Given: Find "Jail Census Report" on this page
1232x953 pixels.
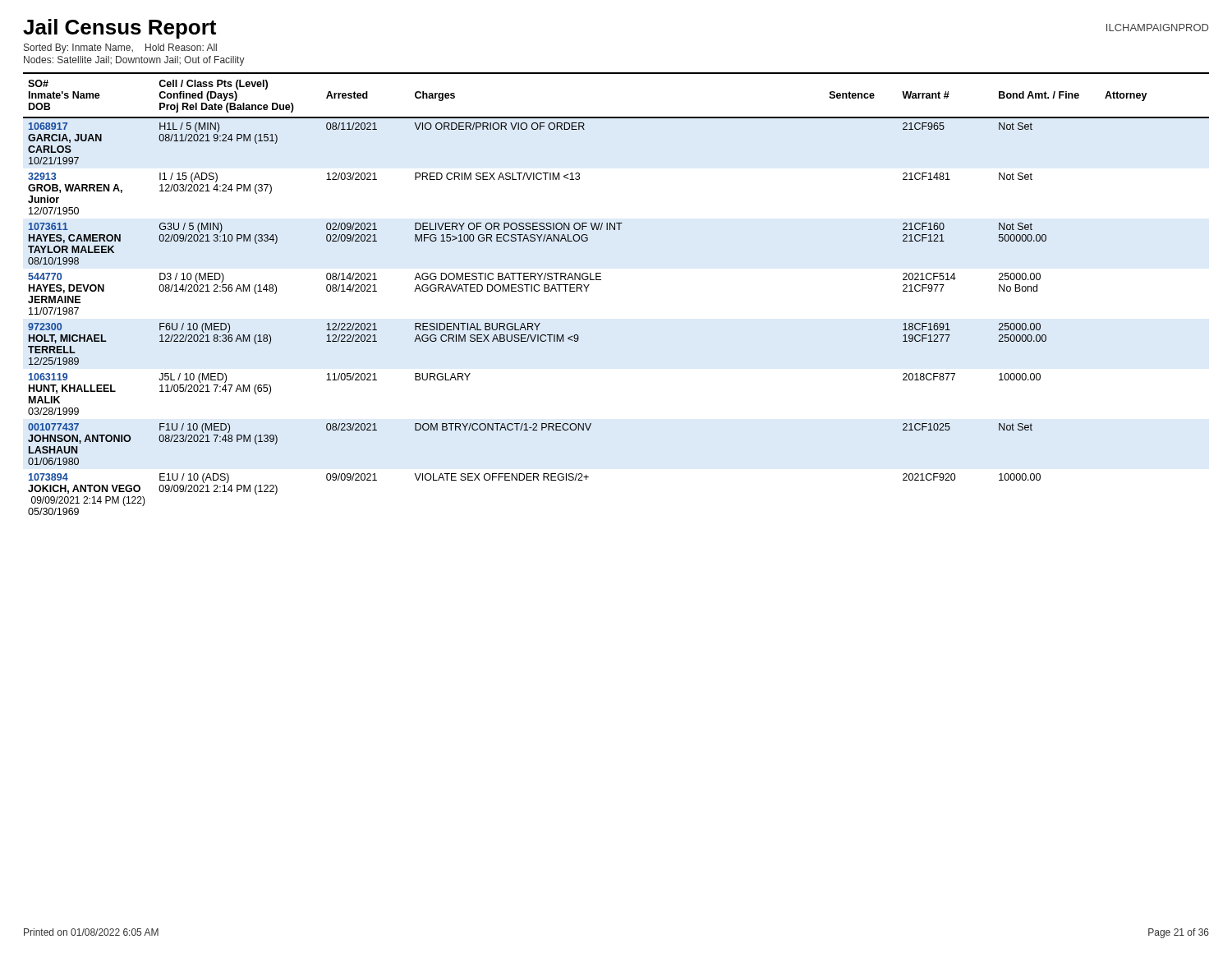Looking at the screenshot, I should [120, 27].
